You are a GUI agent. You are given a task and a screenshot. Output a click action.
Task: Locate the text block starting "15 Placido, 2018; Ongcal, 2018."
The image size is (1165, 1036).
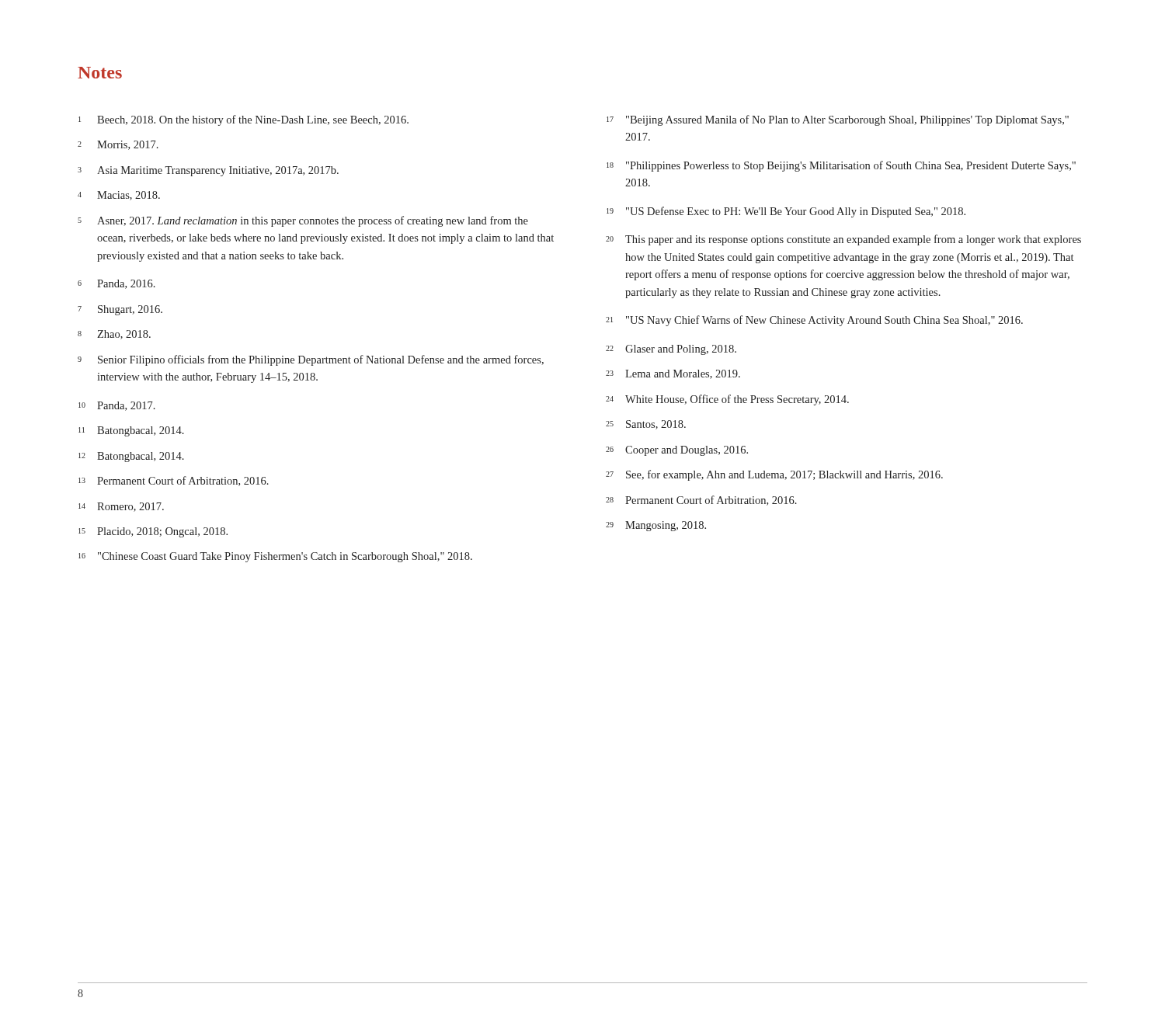click(153, 532)
